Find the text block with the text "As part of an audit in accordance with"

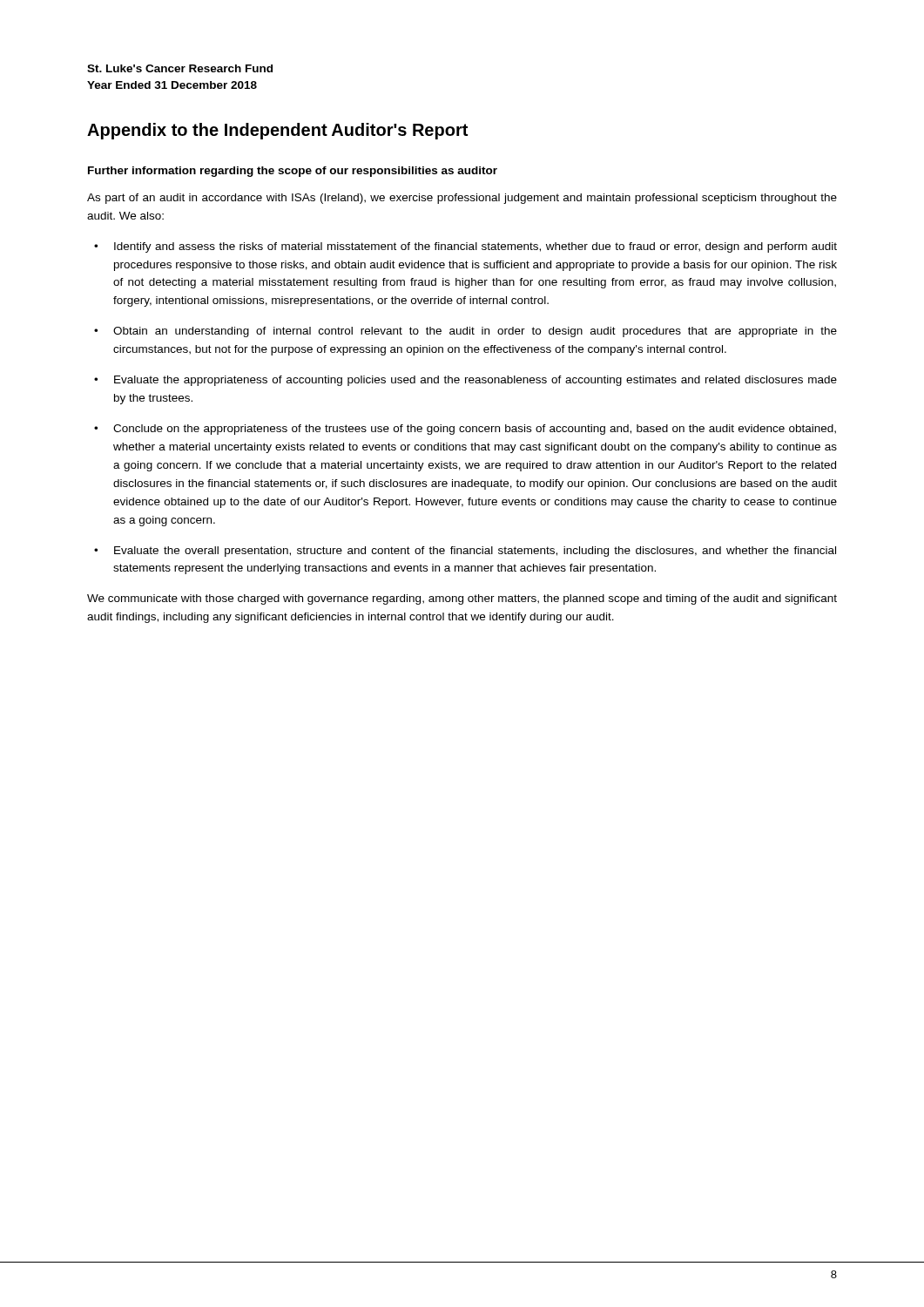tap(462, 206)
